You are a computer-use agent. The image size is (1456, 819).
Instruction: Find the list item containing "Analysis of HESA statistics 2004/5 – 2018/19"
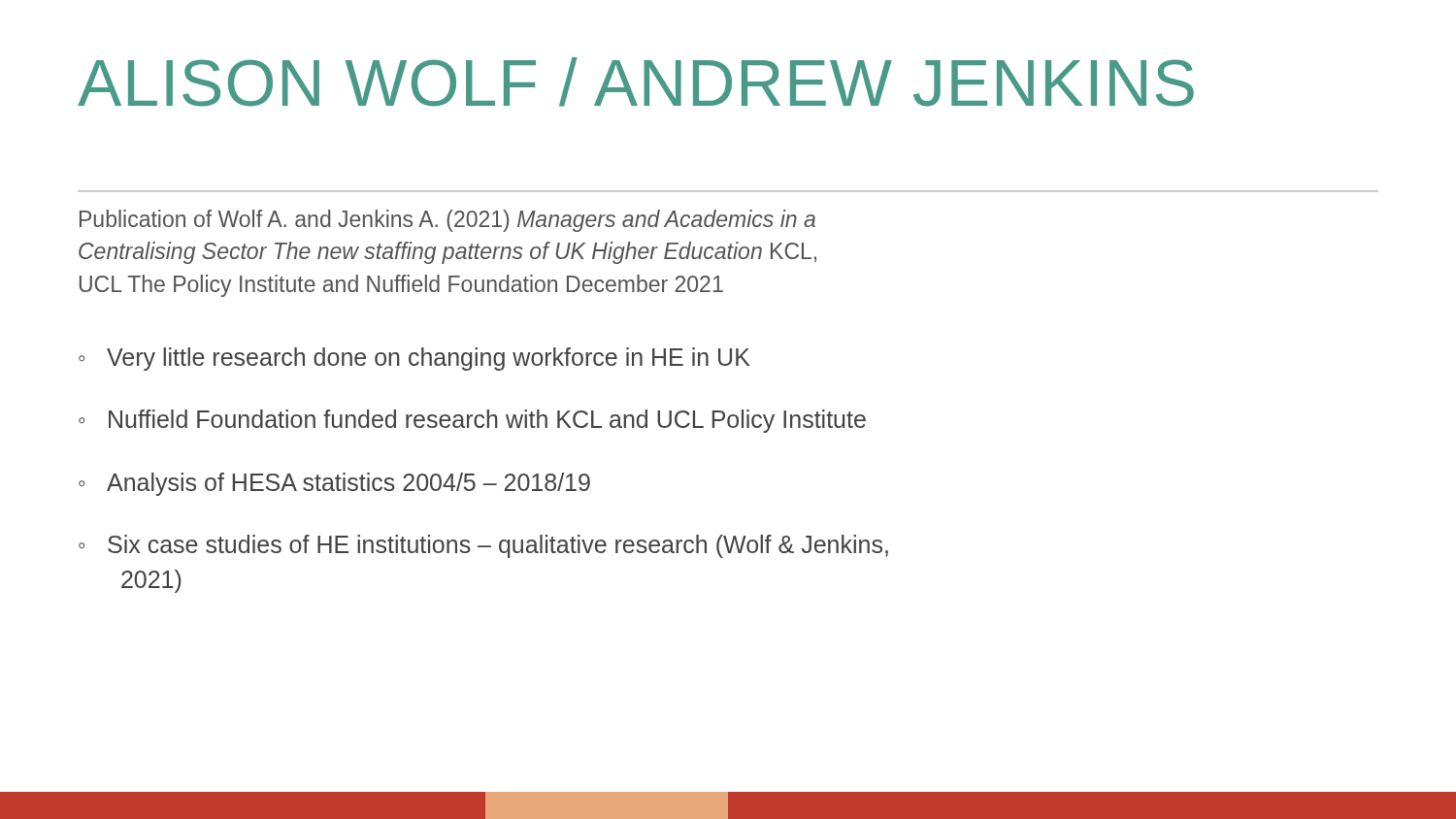349,482
